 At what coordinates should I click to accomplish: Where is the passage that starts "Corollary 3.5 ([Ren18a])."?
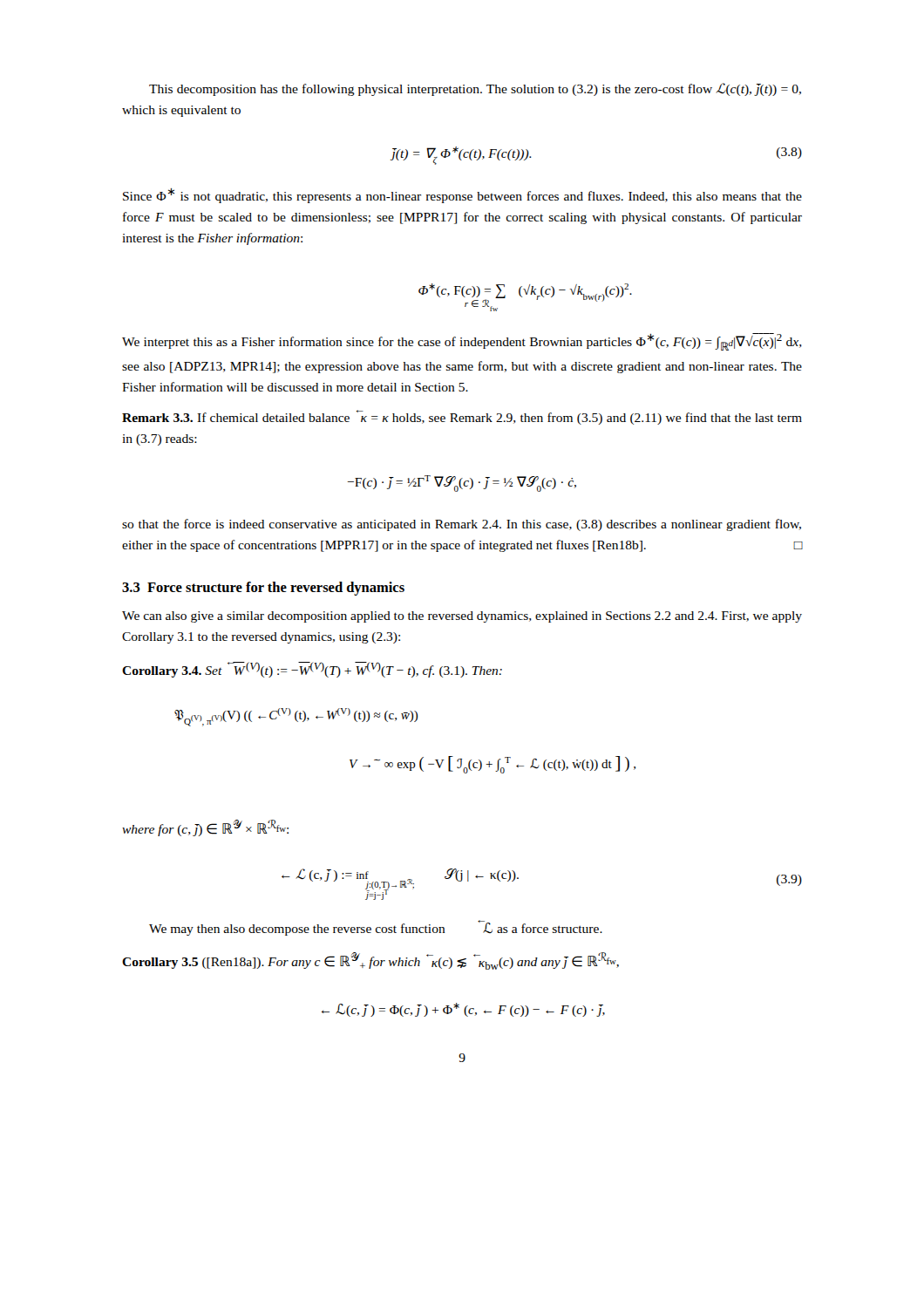pyautogui.click(x=371, y=961)
